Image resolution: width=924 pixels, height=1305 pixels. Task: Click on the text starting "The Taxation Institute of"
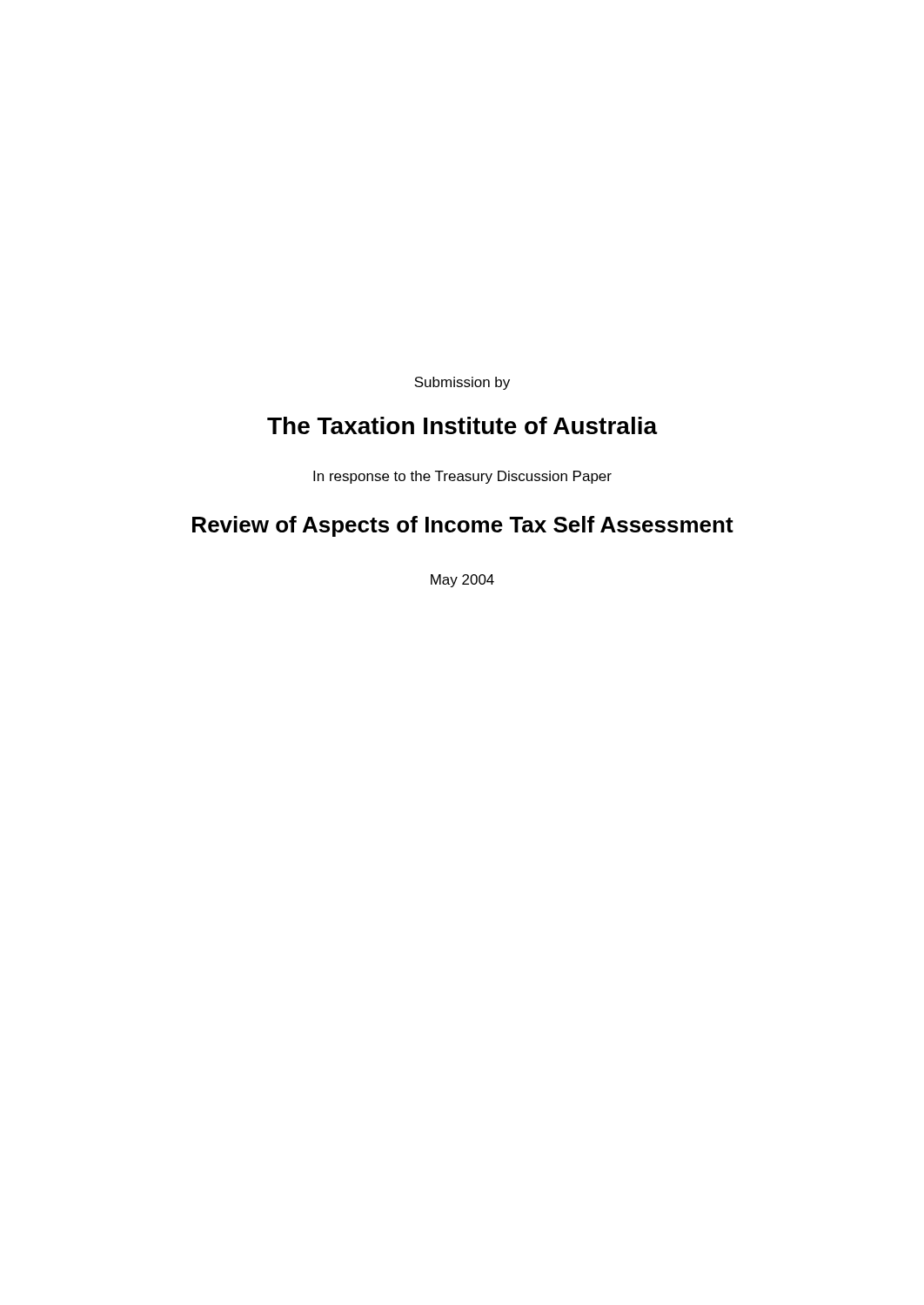[462, 426]
